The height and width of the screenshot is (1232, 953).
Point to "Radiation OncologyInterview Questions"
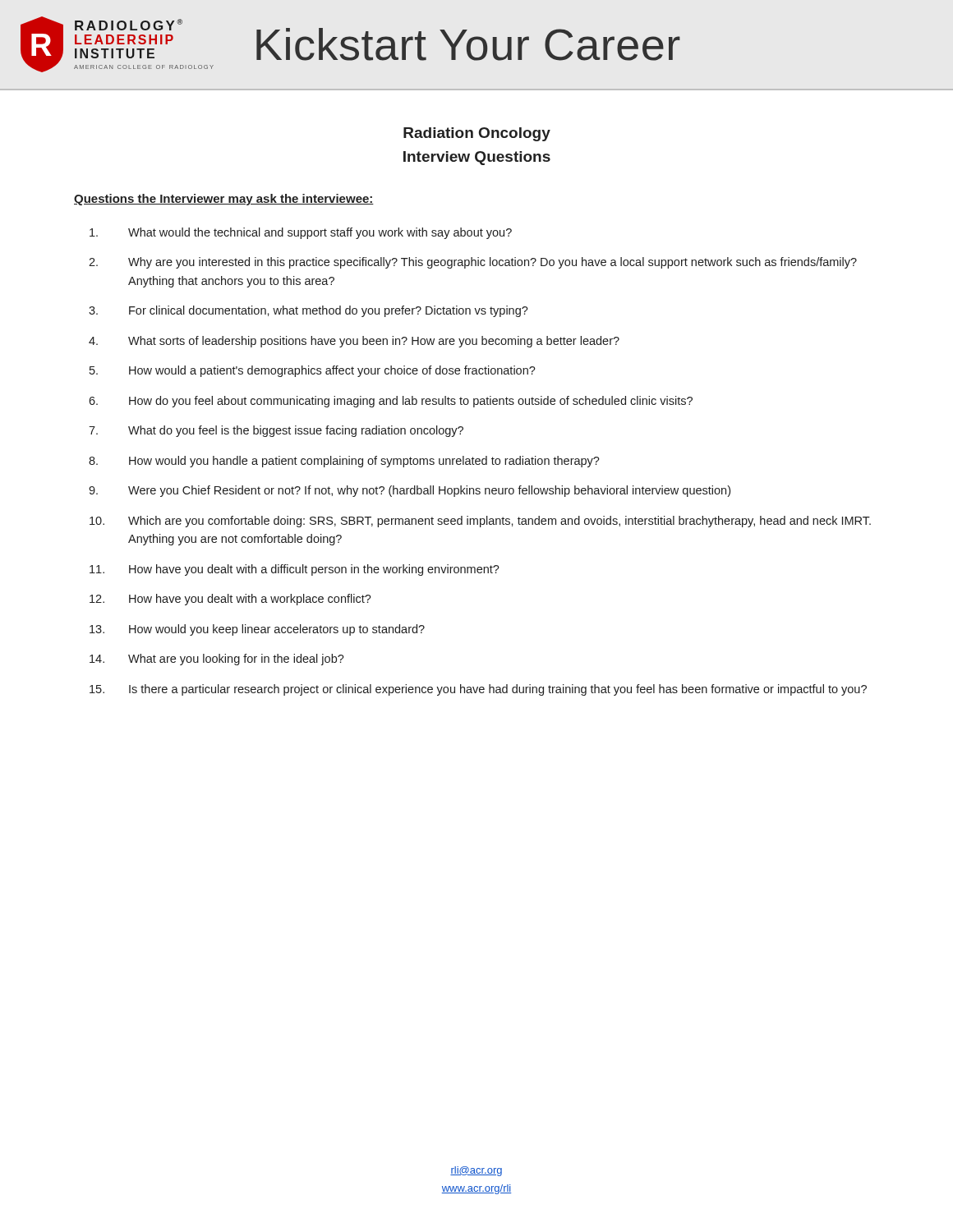pos(476,144)
